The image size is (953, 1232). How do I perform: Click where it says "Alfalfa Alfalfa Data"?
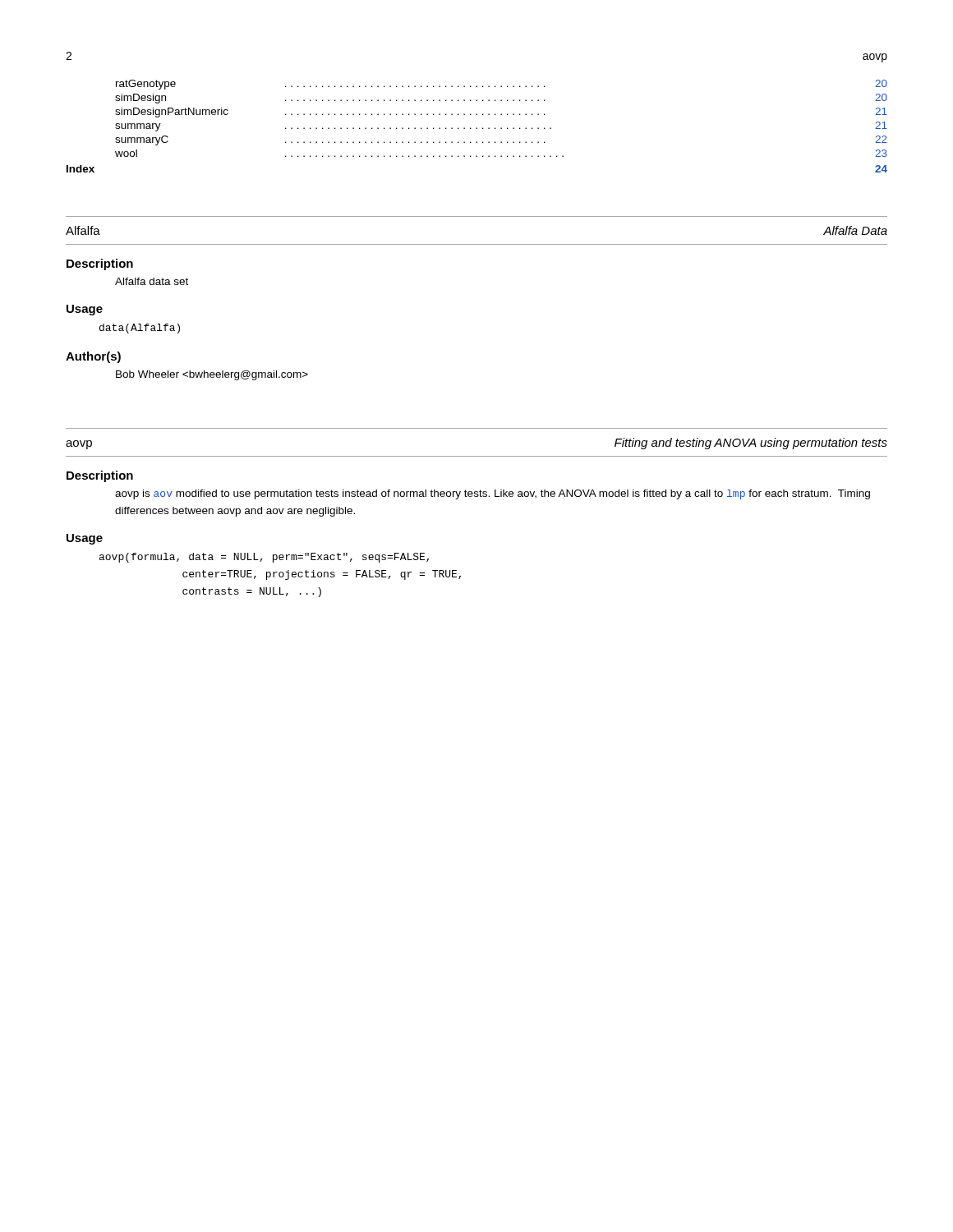pos(82,230)
